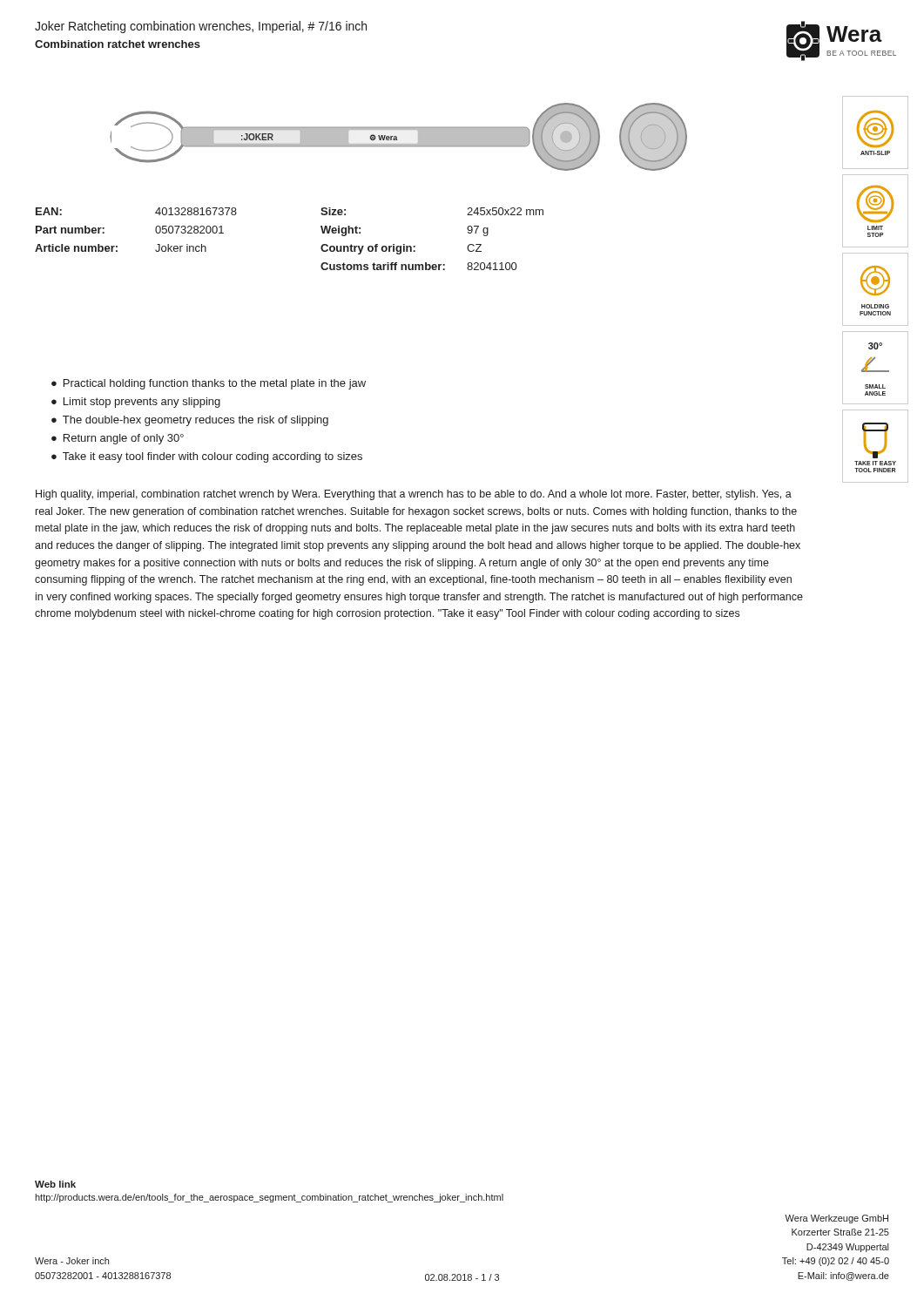924x1307 pixels.
Task: Find the list item that says "●Take it easy tool"
Action: [207, 456]
